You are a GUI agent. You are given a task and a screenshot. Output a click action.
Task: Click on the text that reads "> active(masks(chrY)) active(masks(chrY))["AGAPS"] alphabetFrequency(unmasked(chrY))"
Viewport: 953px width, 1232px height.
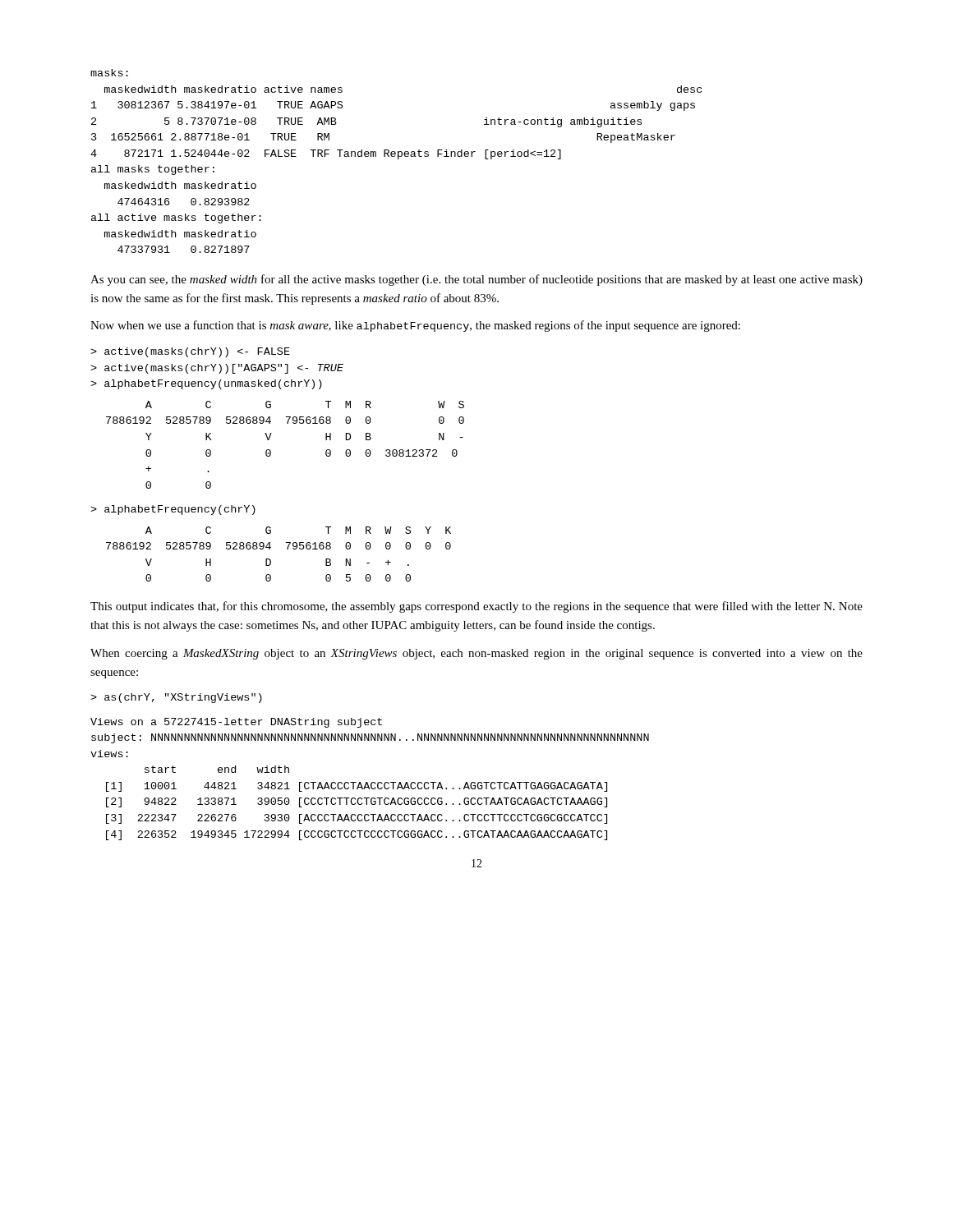coord(190,352)
